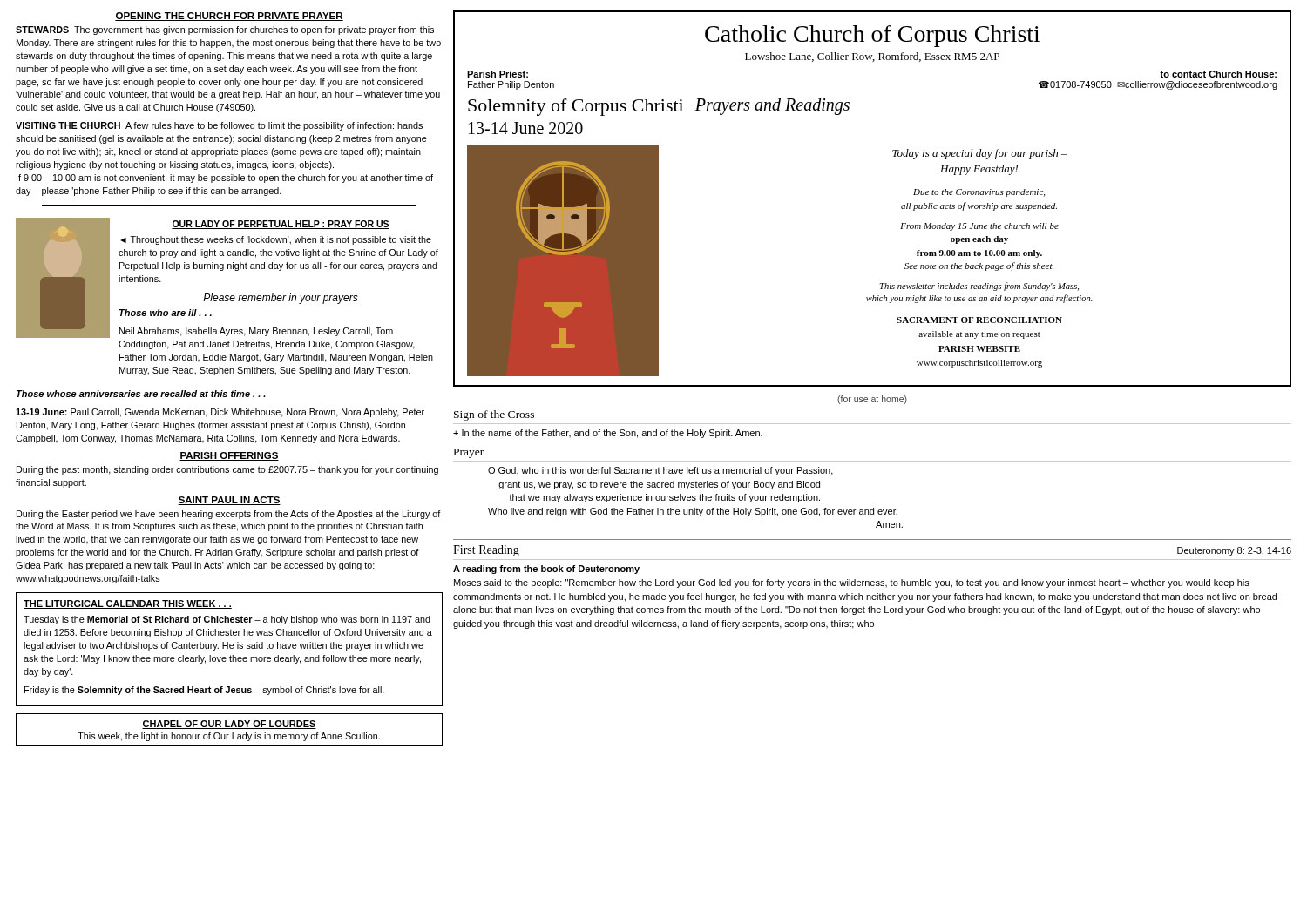Locate the text block with the text "Due to the Coronavirus pandemic,all"

click(x=979, y=199)
